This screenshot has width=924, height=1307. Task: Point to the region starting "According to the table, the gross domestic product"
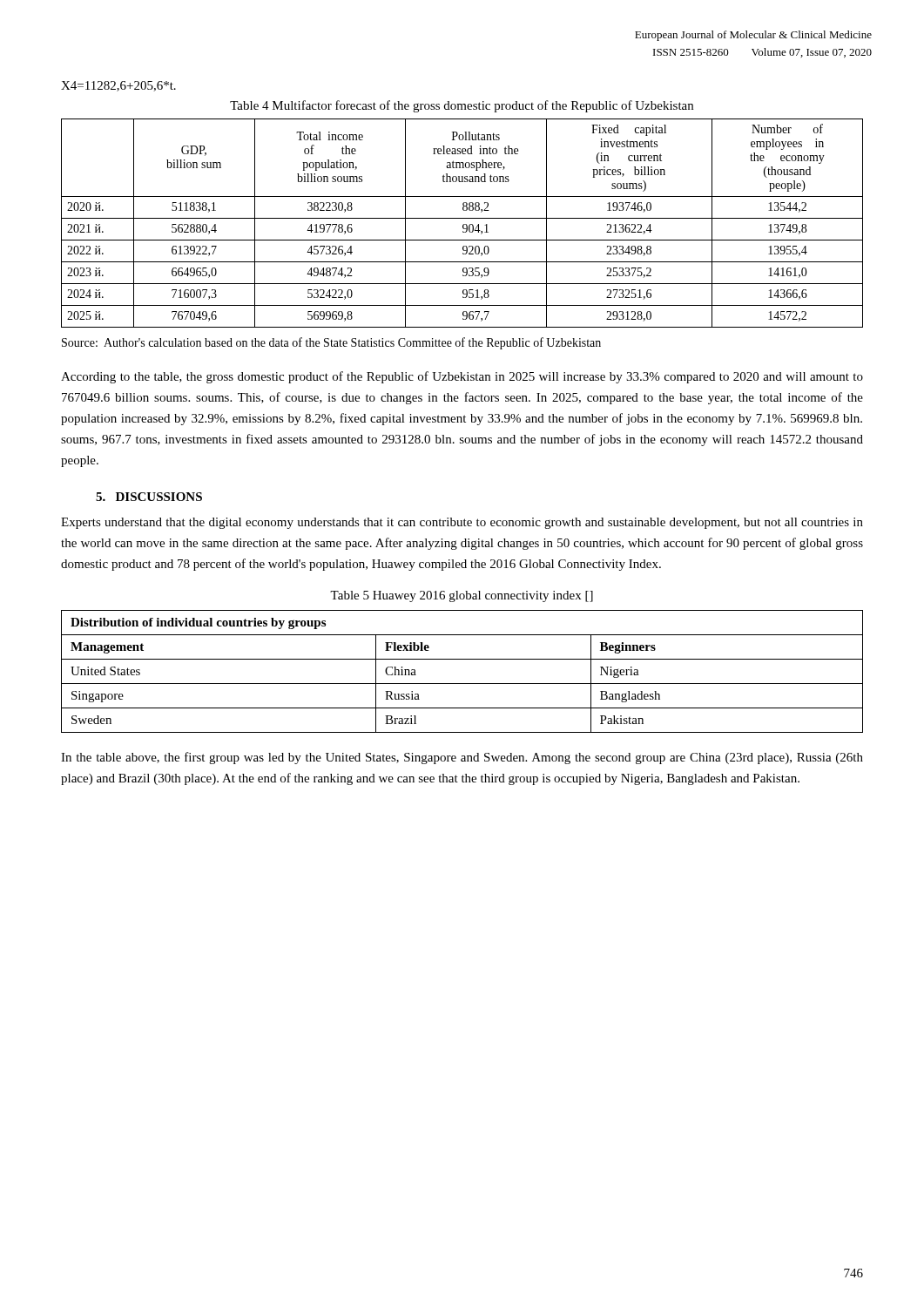[x=462, y=419]
